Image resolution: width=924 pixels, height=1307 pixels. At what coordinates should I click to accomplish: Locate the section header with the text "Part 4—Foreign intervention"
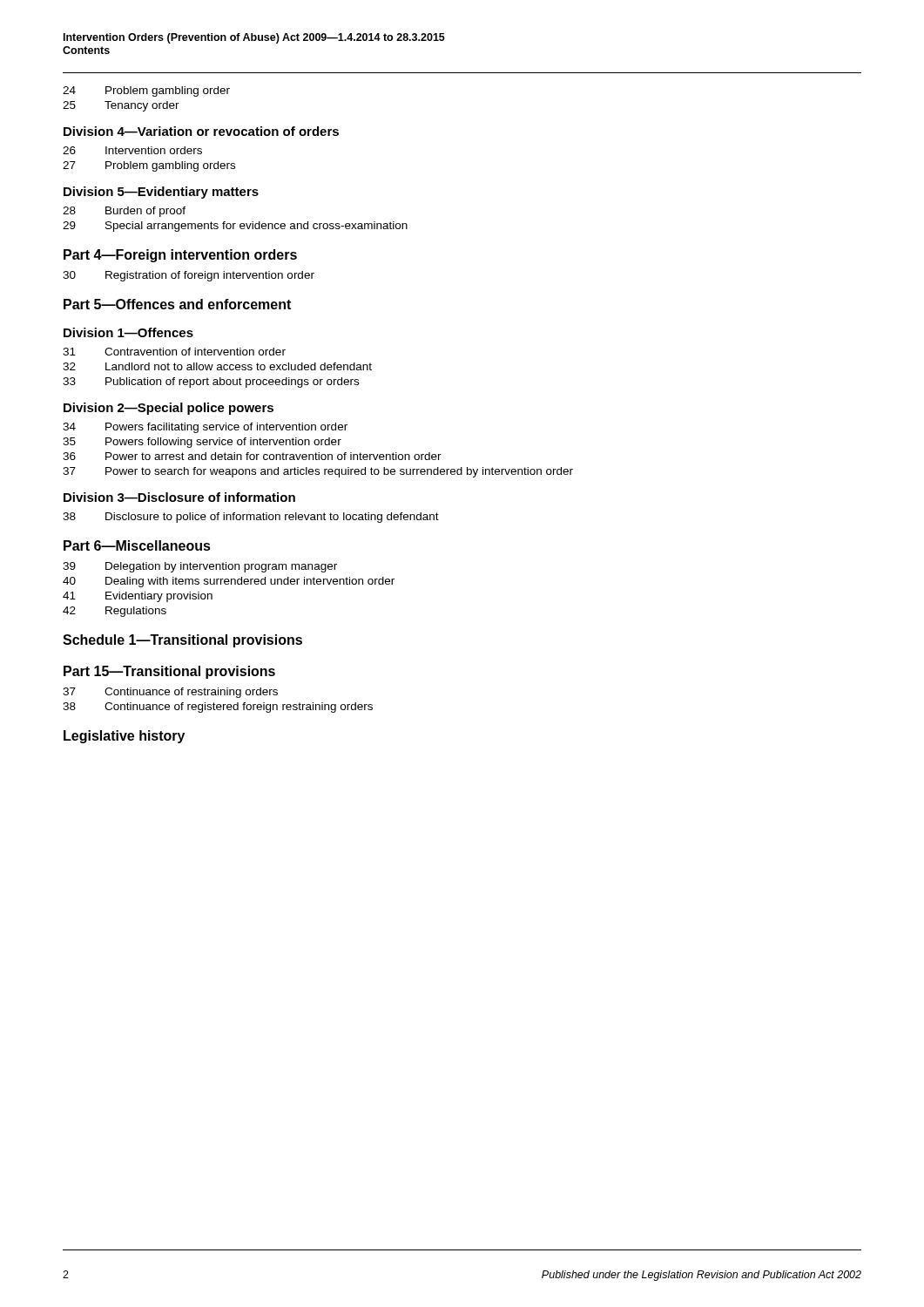click(x=180, y=255)
